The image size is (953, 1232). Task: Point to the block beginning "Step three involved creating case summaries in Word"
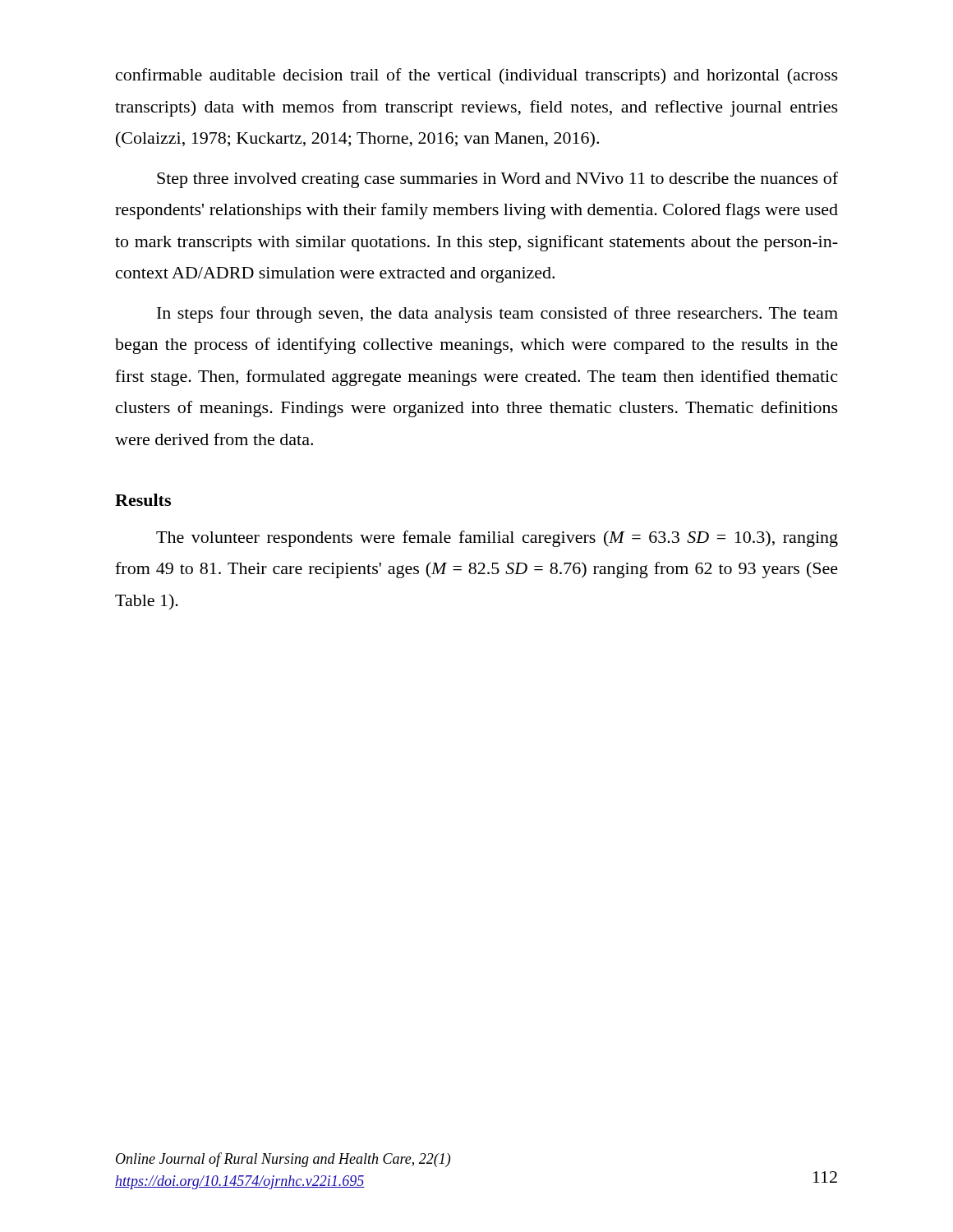(x=476, y=225)
